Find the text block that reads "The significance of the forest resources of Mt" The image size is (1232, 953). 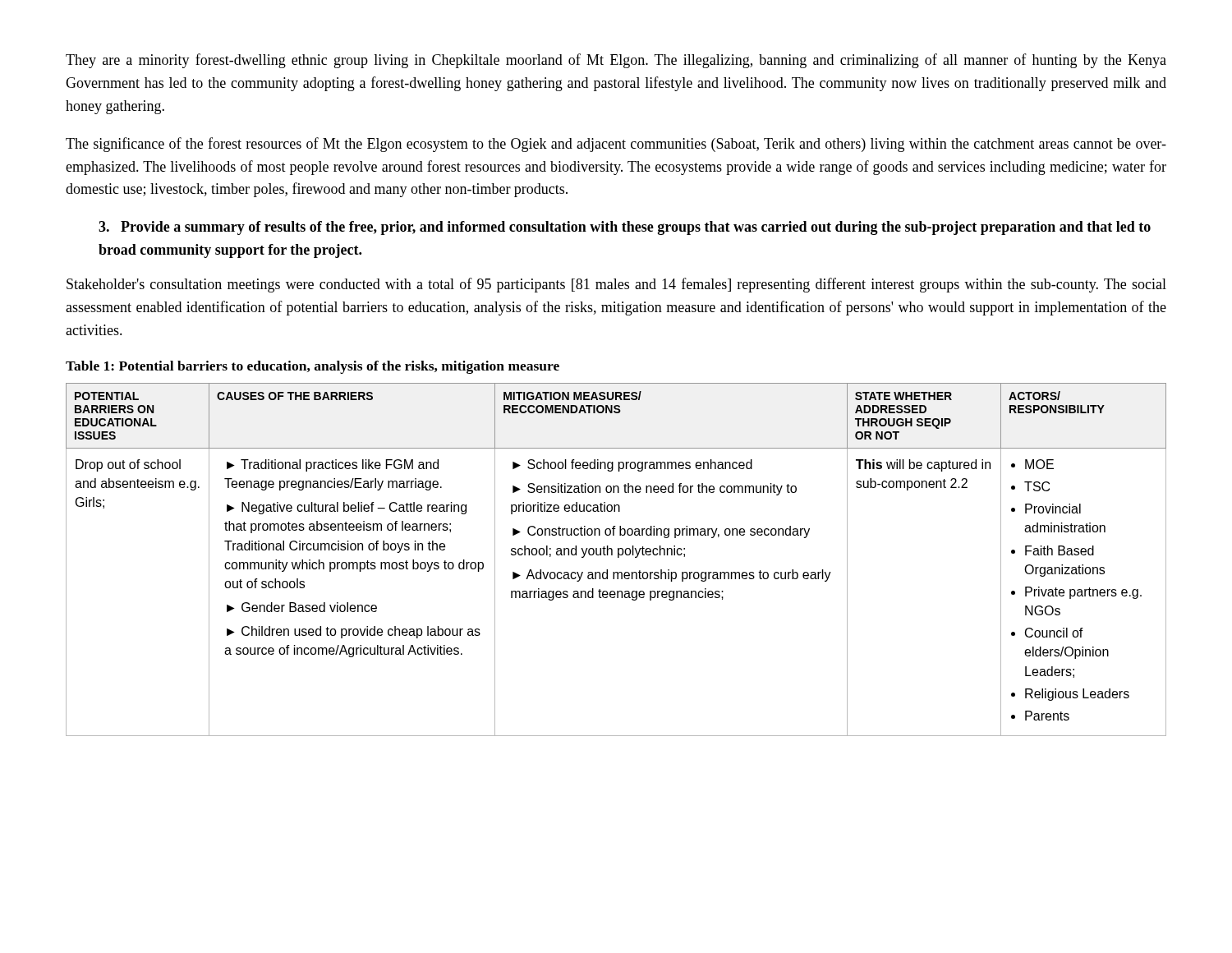(616, 166)
